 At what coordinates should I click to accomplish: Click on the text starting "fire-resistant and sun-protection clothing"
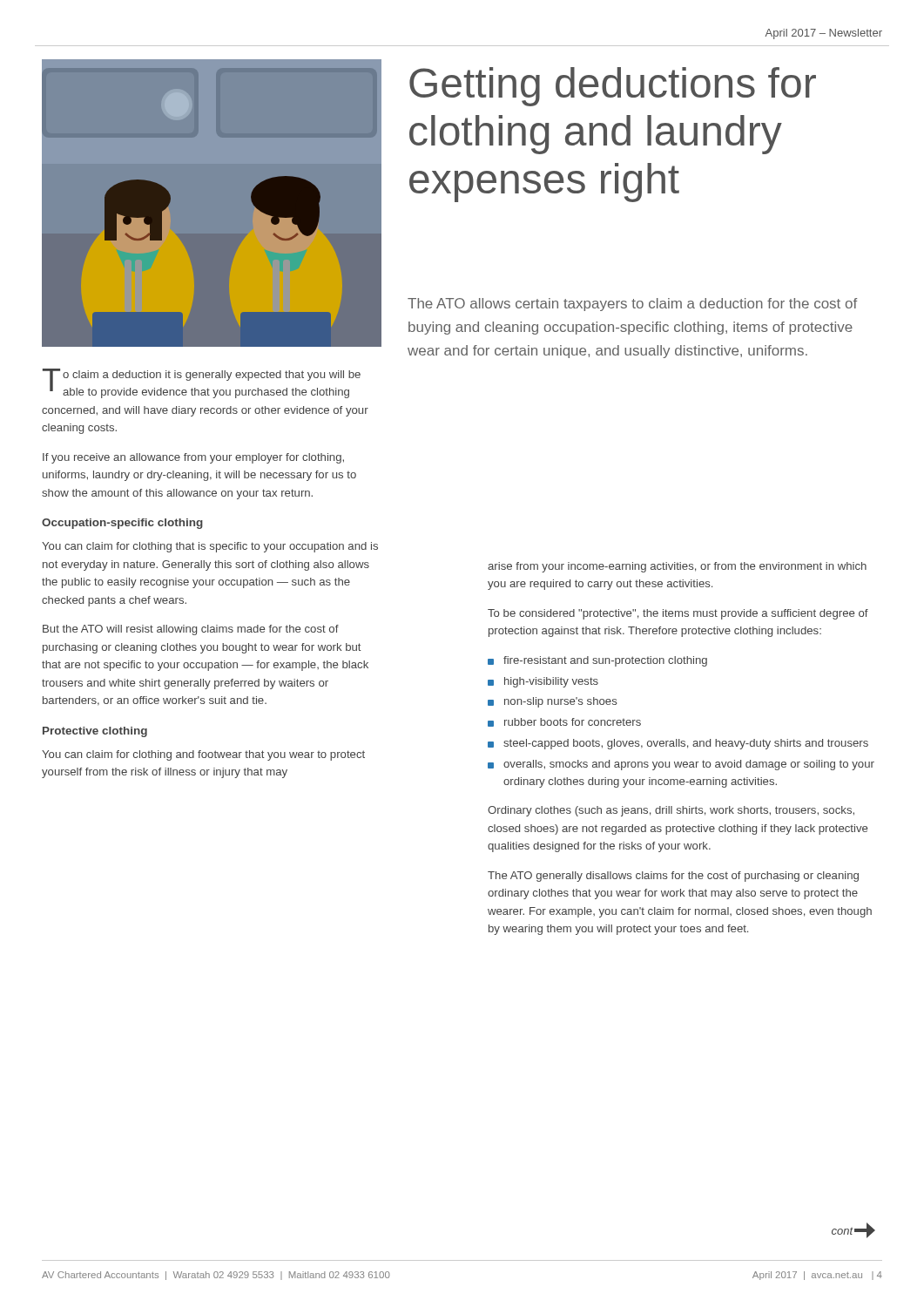(x=606, y=660)
